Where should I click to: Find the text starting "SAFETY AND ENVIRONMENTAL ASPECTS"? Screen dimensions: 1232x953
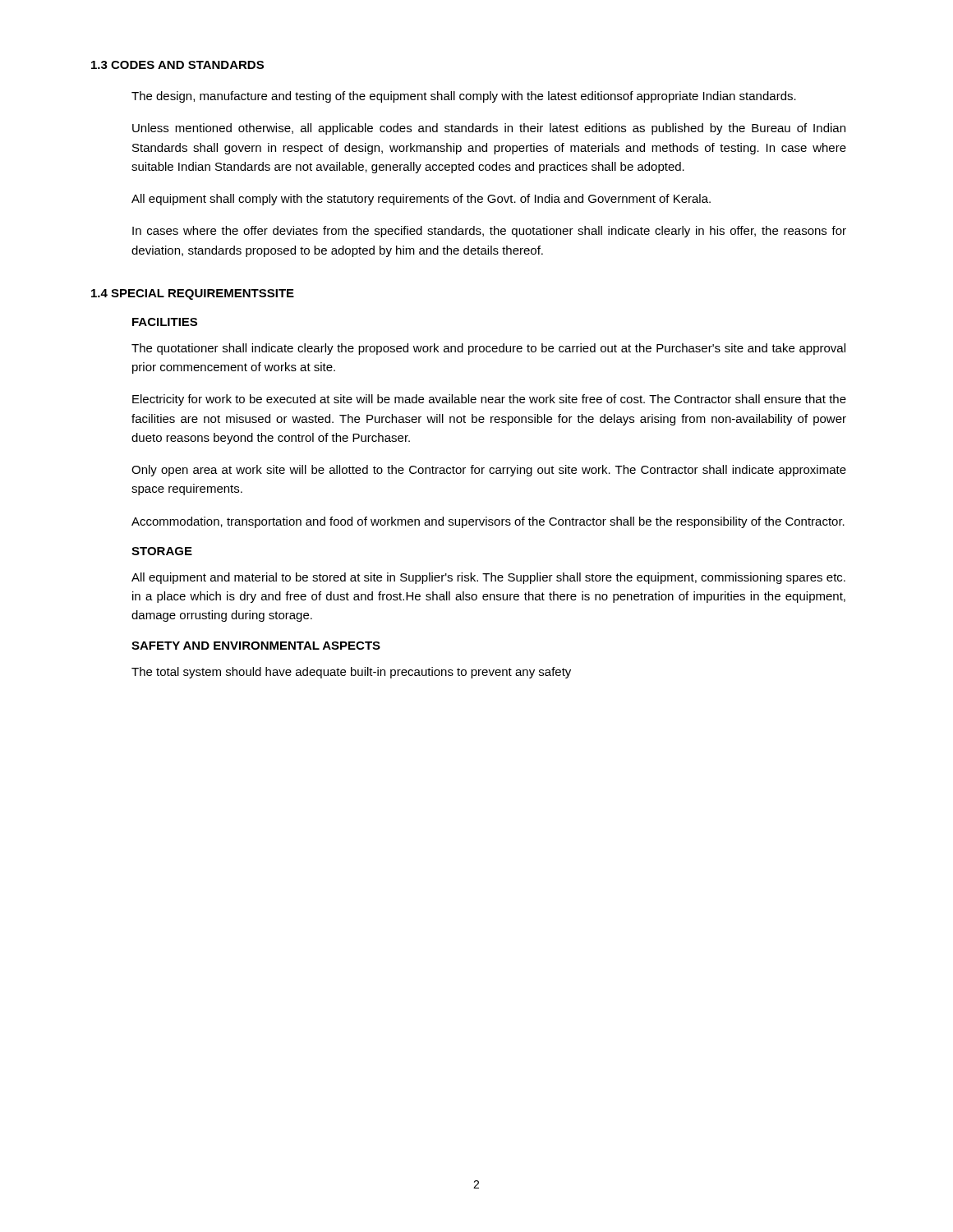[x=256, y=645]
